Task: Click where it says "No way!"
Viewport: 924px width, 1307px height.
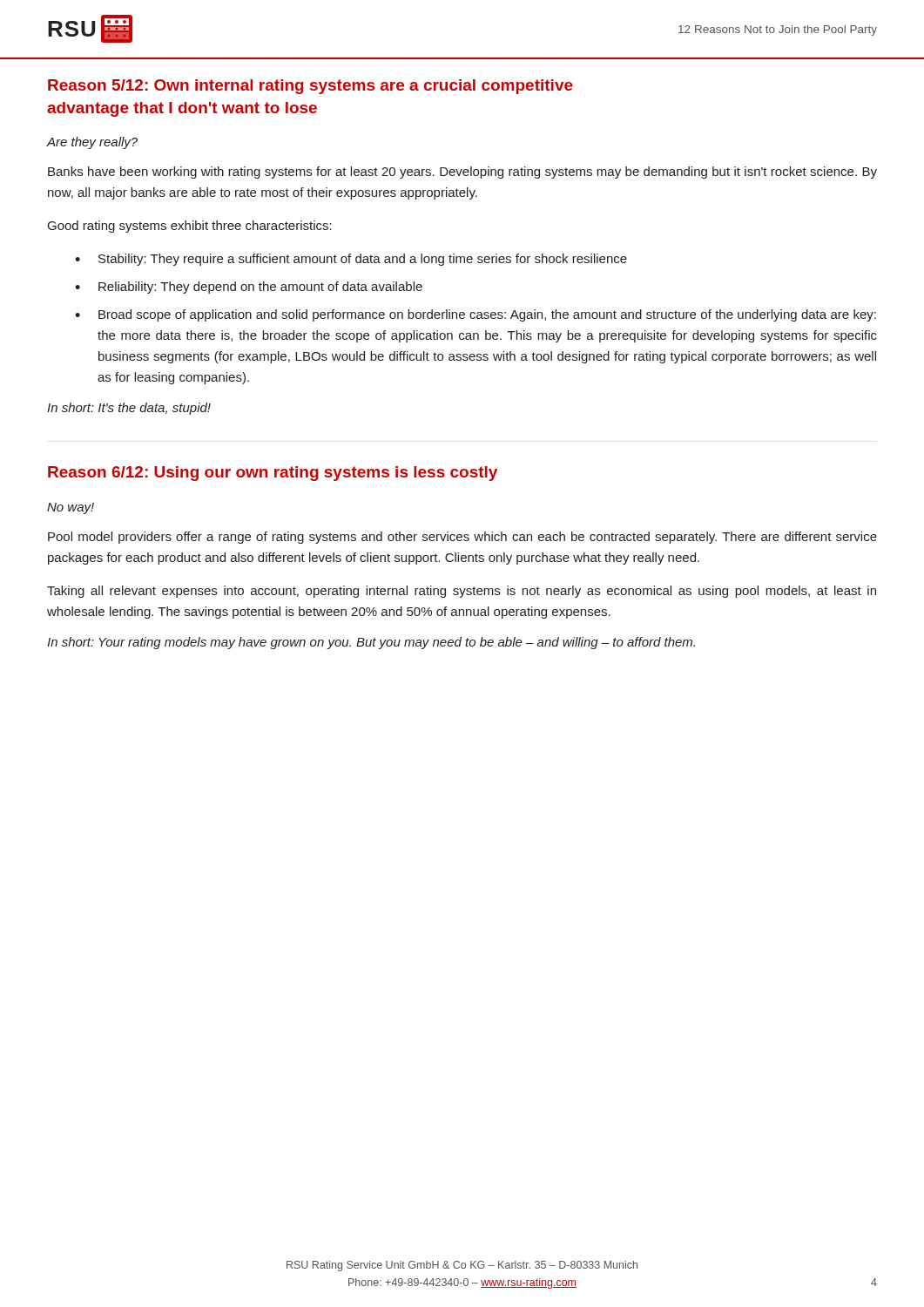Action: click(71, 507)
